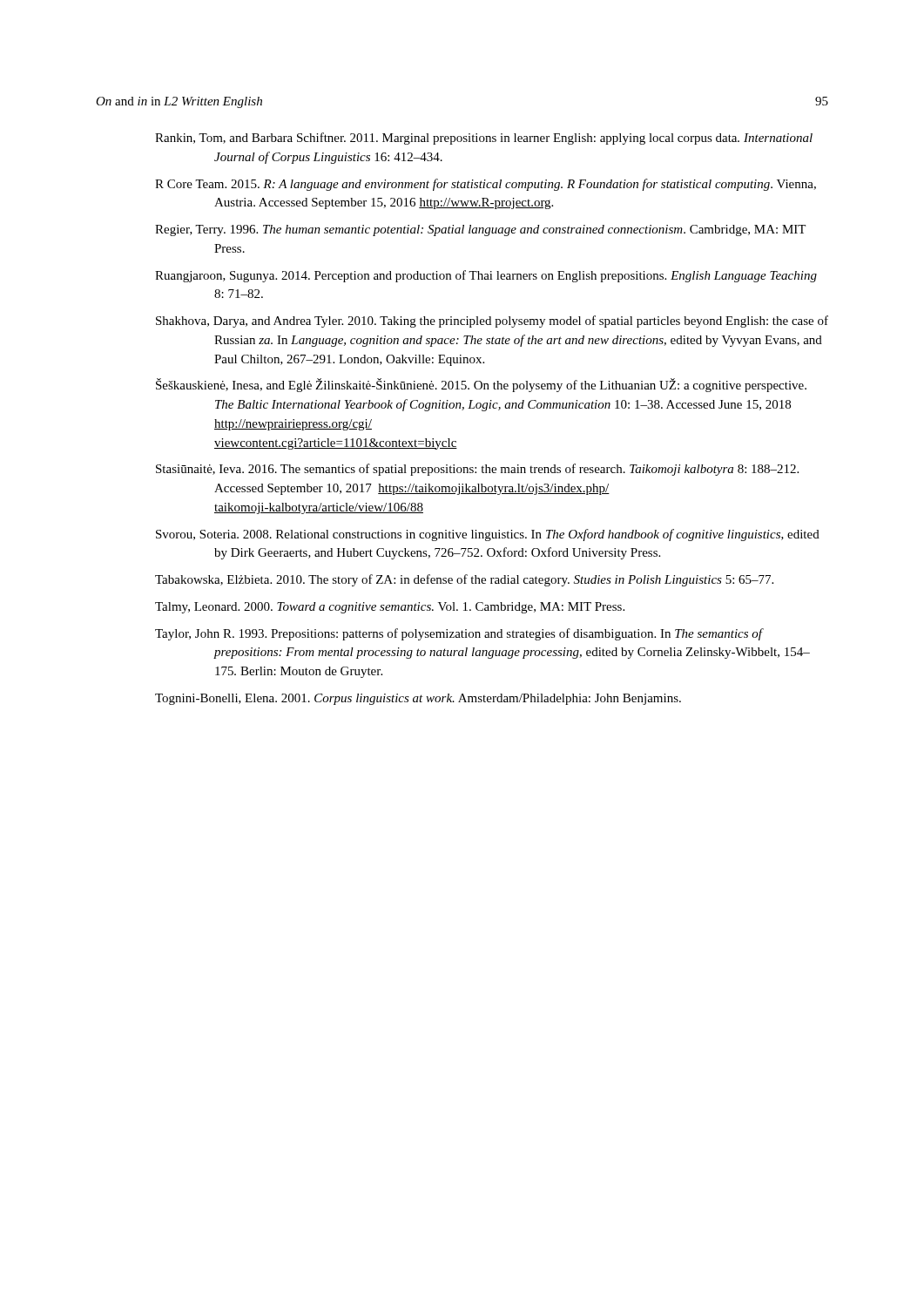Locate the block of text that opens with "Shakhova, Darya, and Andrea Tyler. 2010. Taking the"
This screenshot has height=1307, width=924.
[492, 340]
